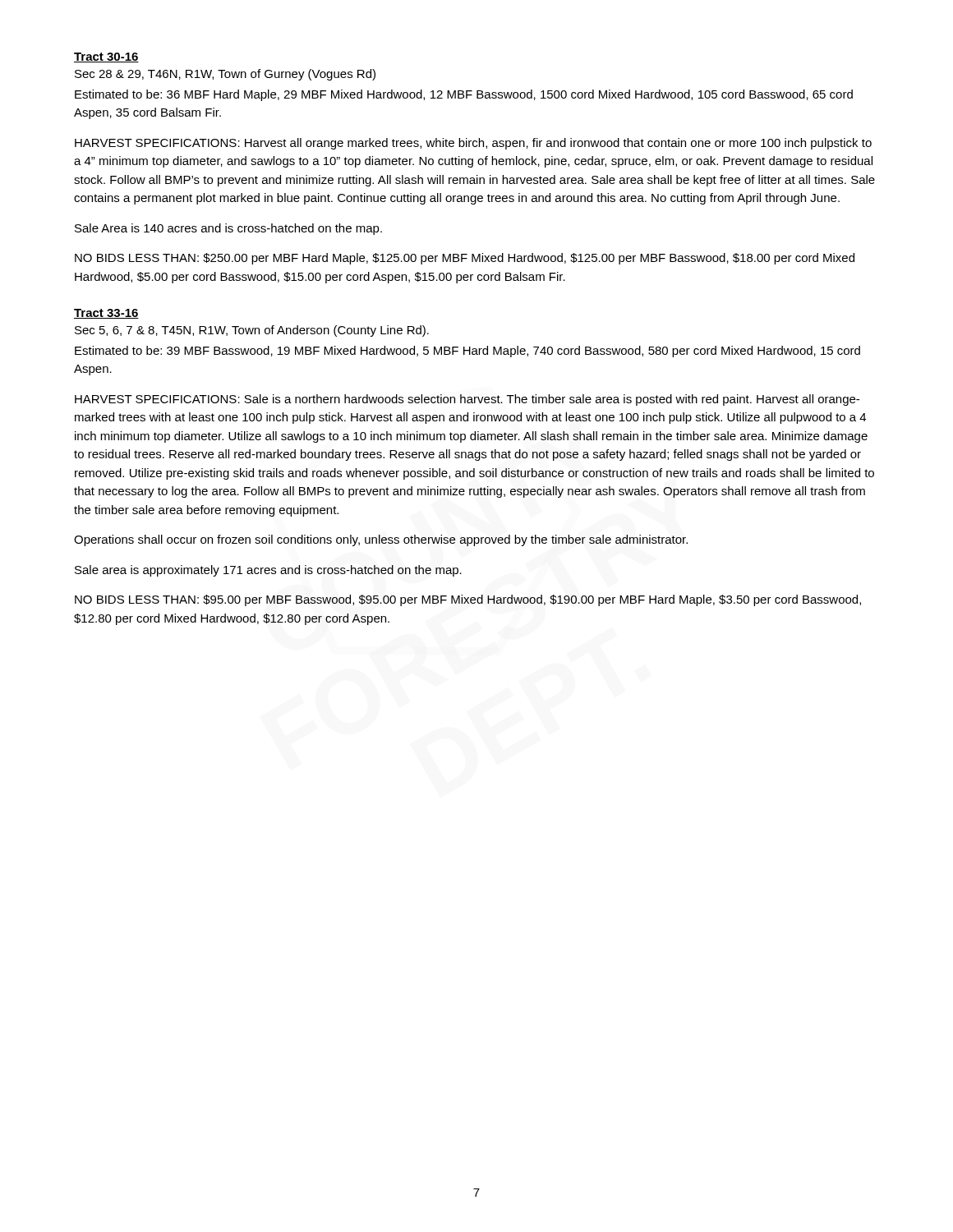Viewport: 953px width, 1232px height.
Task: Find "Tract 30-16" on this page
Action: click(106, 56)
